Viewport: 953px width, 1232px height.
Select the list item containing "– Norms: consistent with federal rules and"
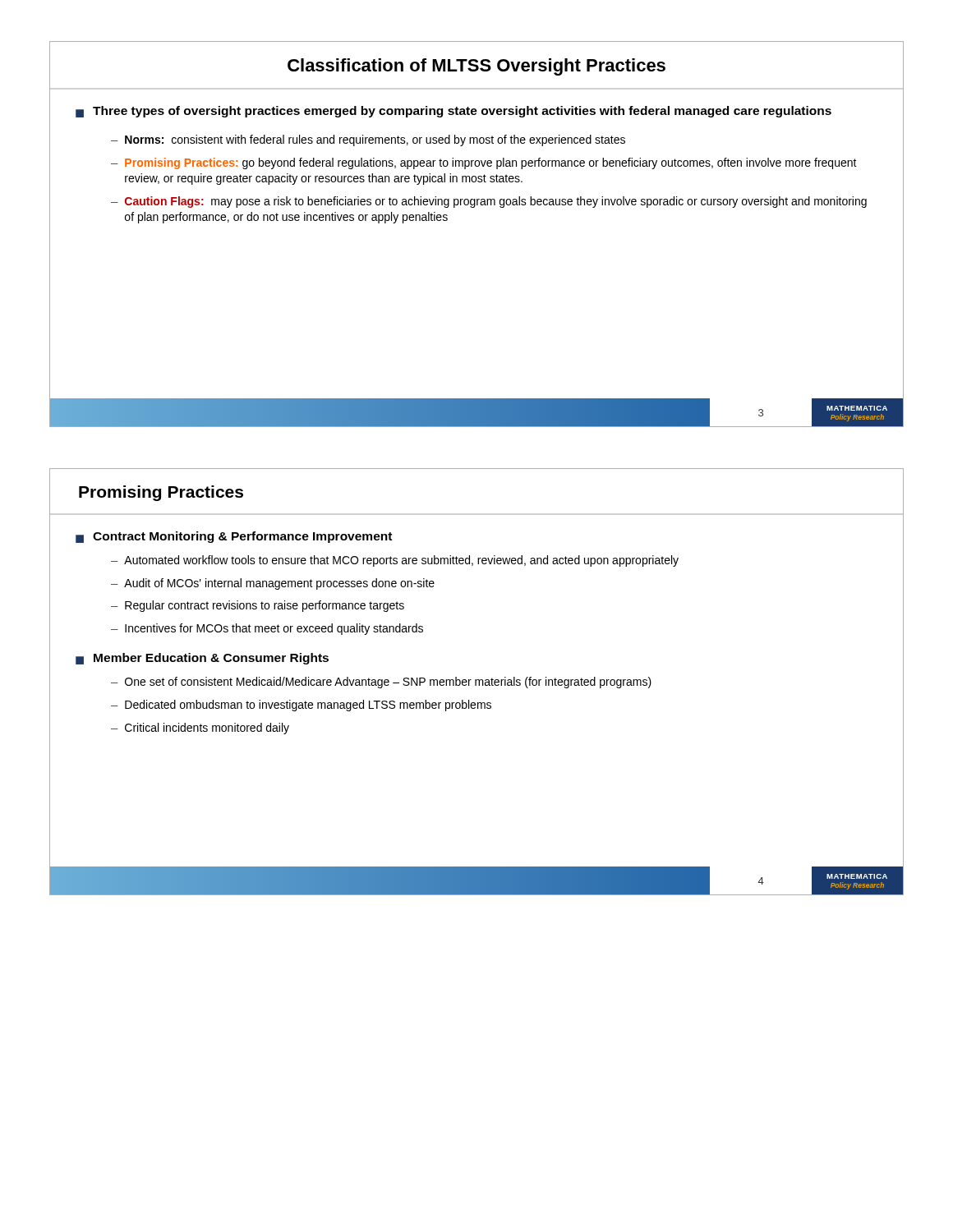(368, 140)
